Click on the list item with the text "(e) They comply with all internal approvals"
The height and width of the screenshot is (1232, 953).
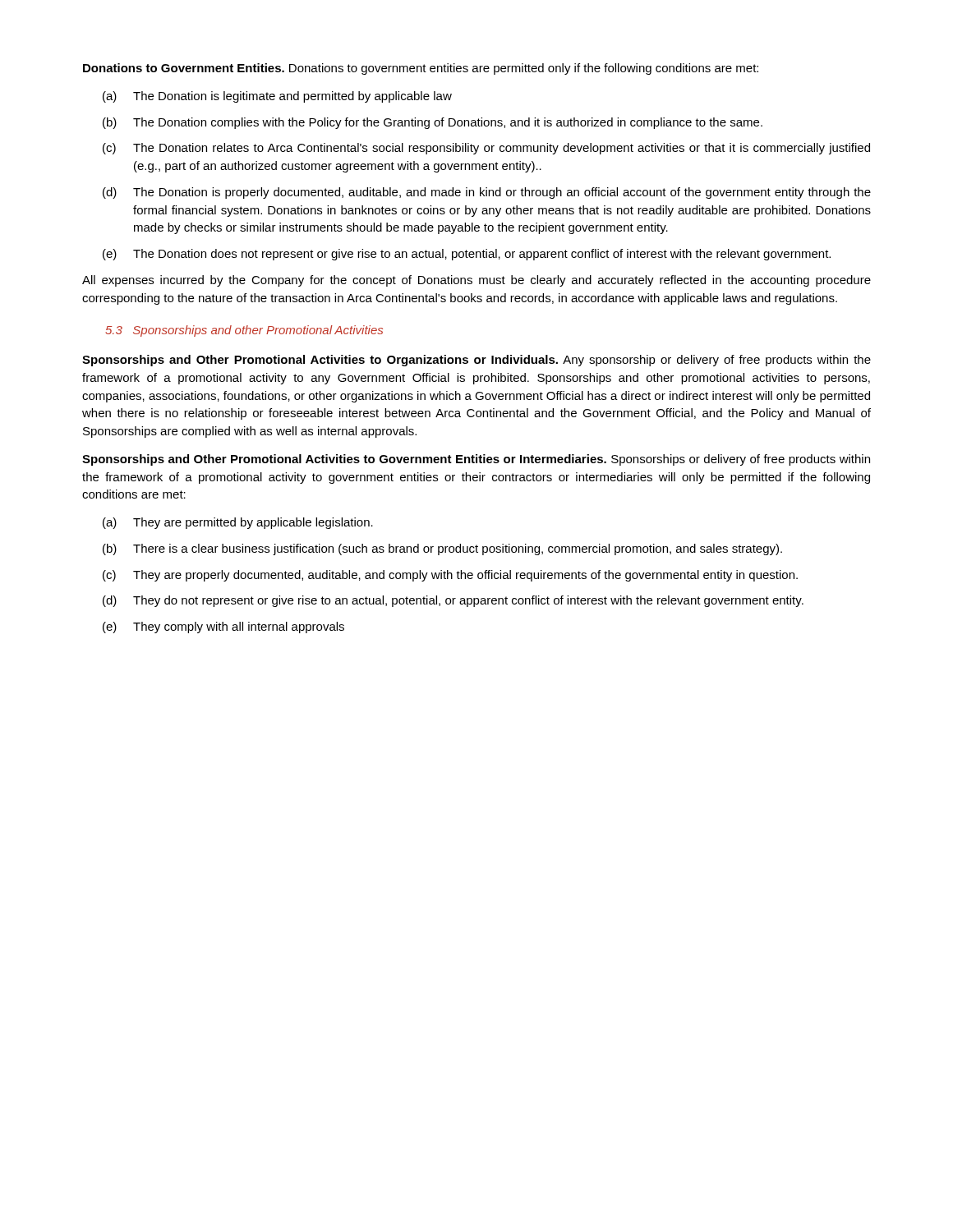(223, 627)
